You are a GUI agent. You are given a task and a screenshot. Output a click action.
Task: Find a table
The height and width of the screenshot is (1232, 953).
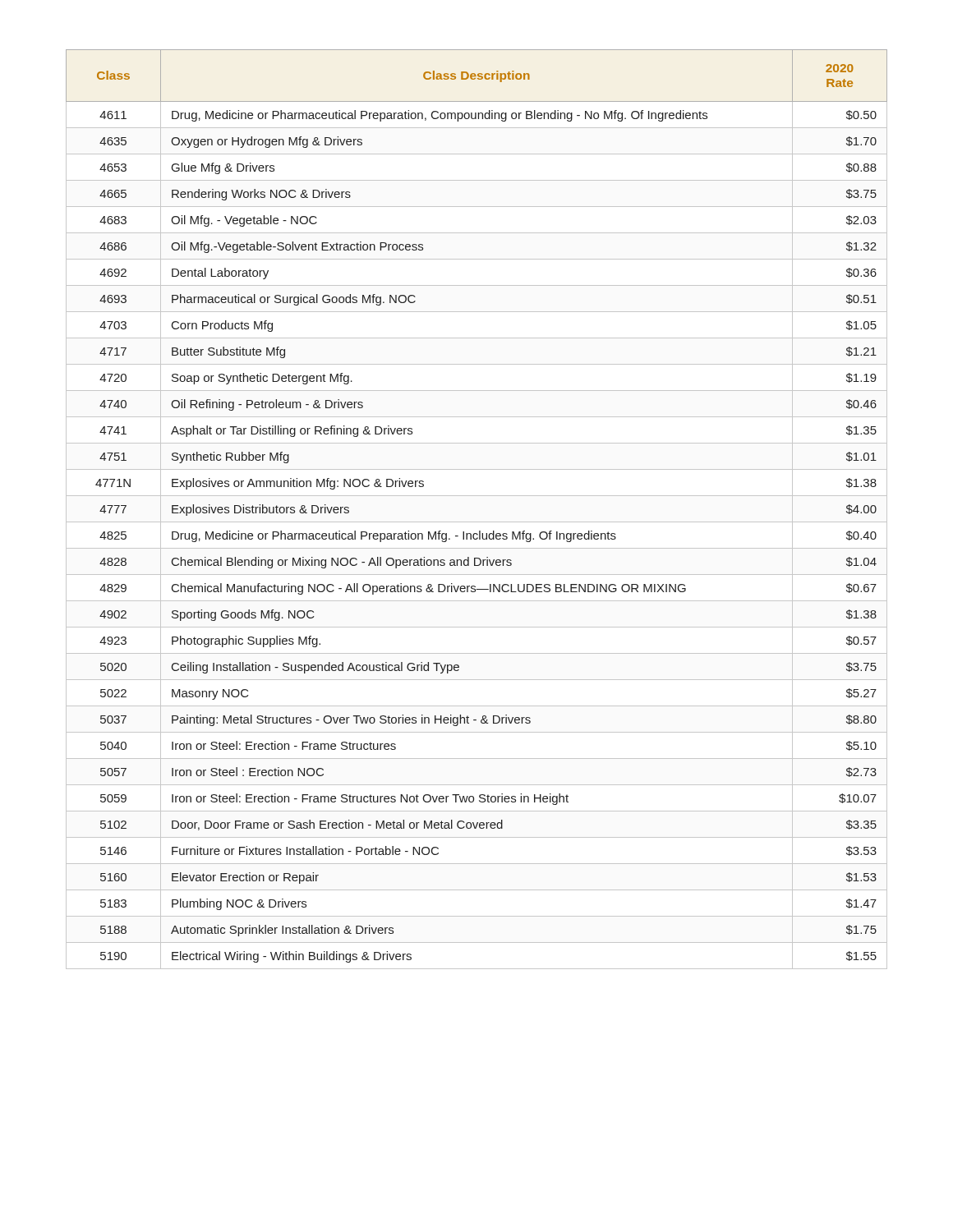pyautogui.click(x=476, y=509)
